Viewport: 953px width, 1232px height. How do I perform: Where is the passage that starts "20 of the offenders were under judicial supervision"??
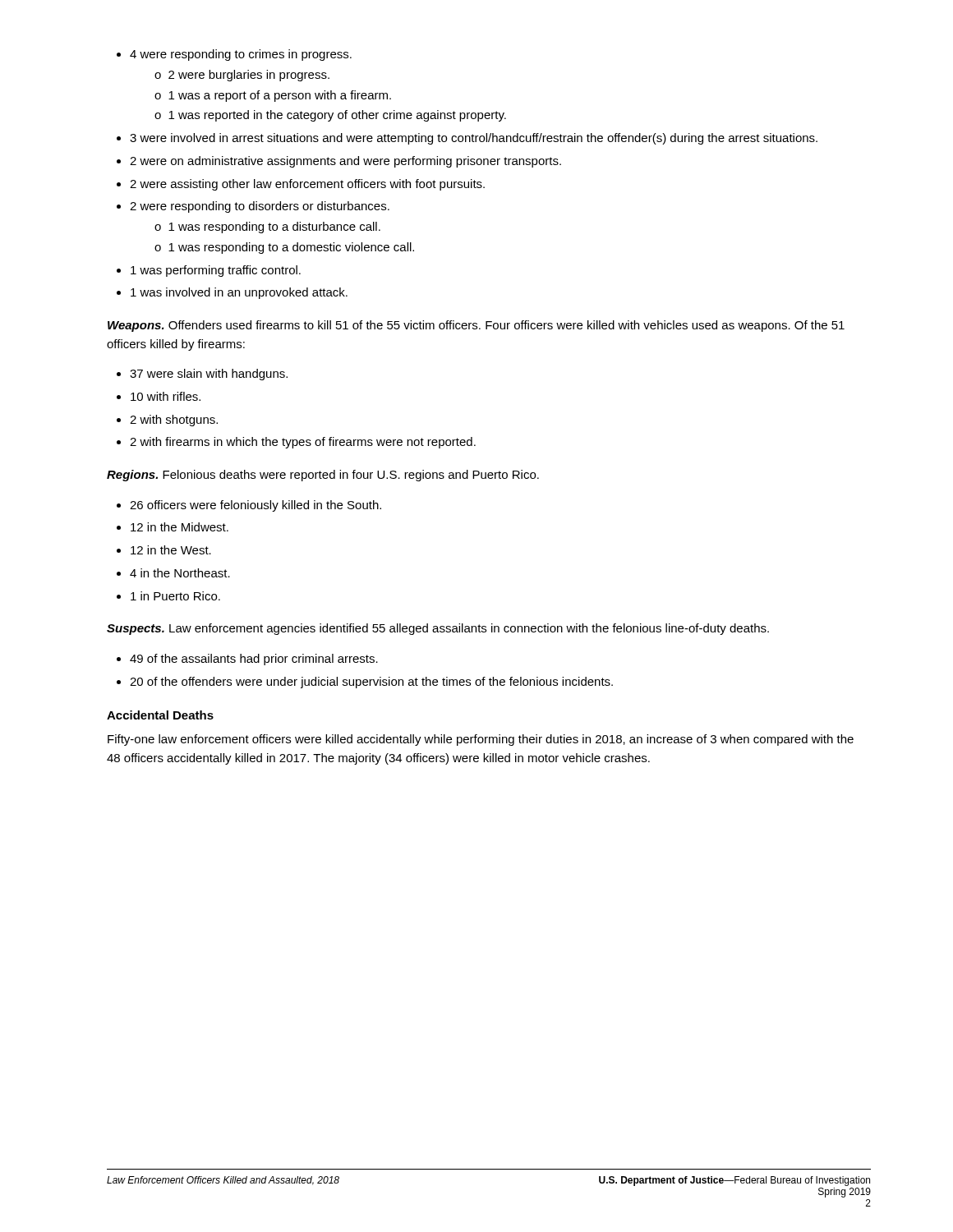[489, 681]
